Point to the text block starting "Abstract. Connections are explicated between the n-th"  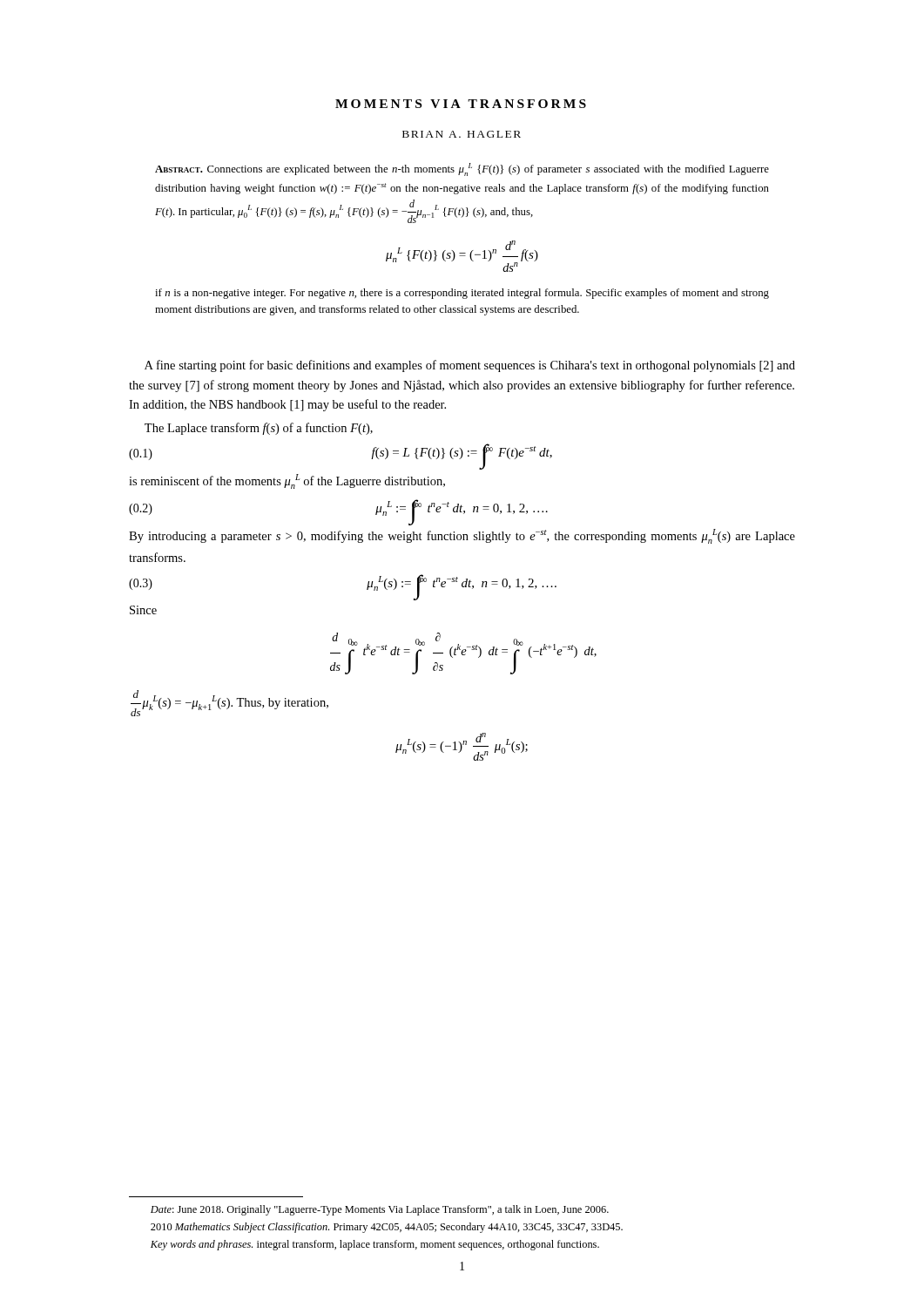click(462, 169)
